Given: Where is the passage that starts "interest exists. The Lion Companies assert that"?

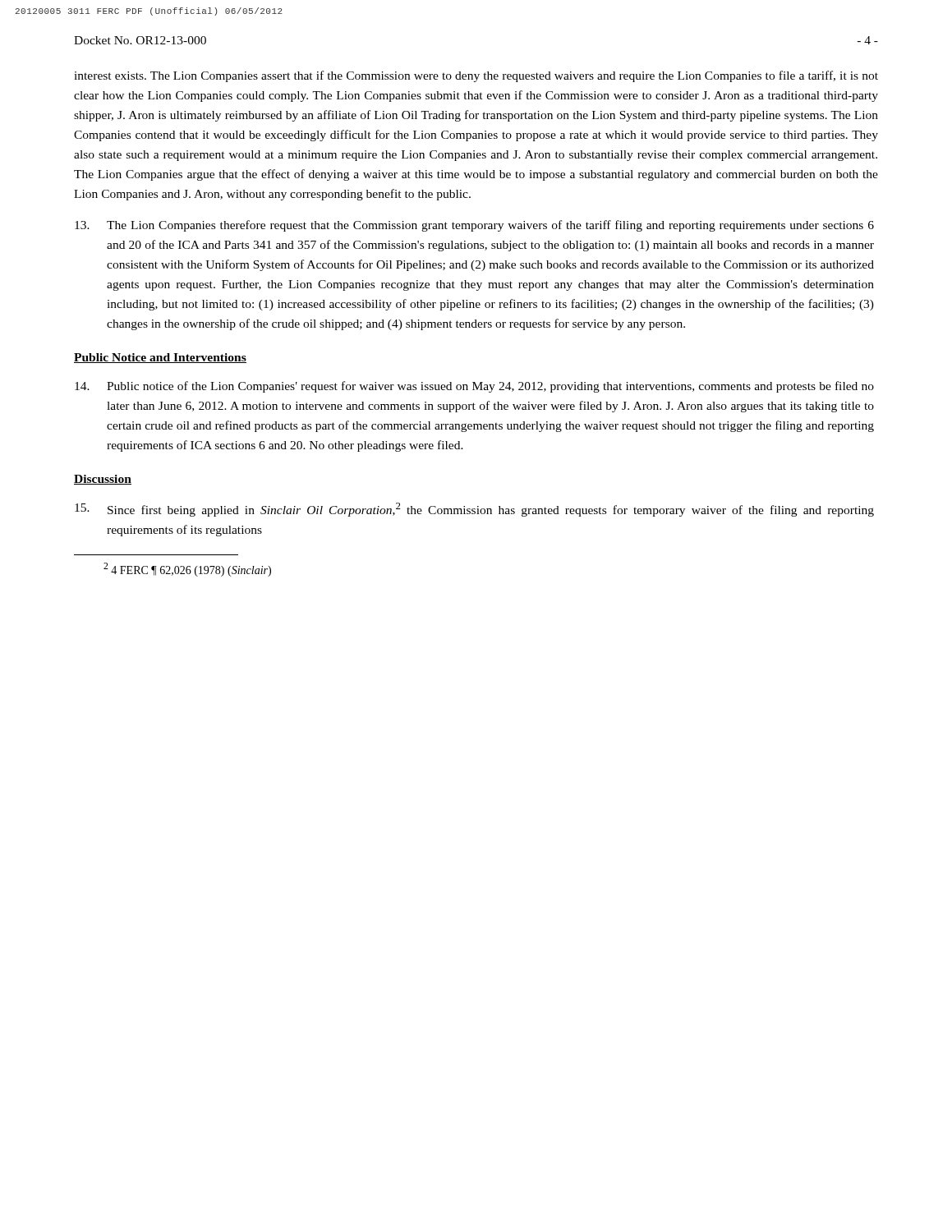Looking at the screenshot, I should click(x=476, y=134).
